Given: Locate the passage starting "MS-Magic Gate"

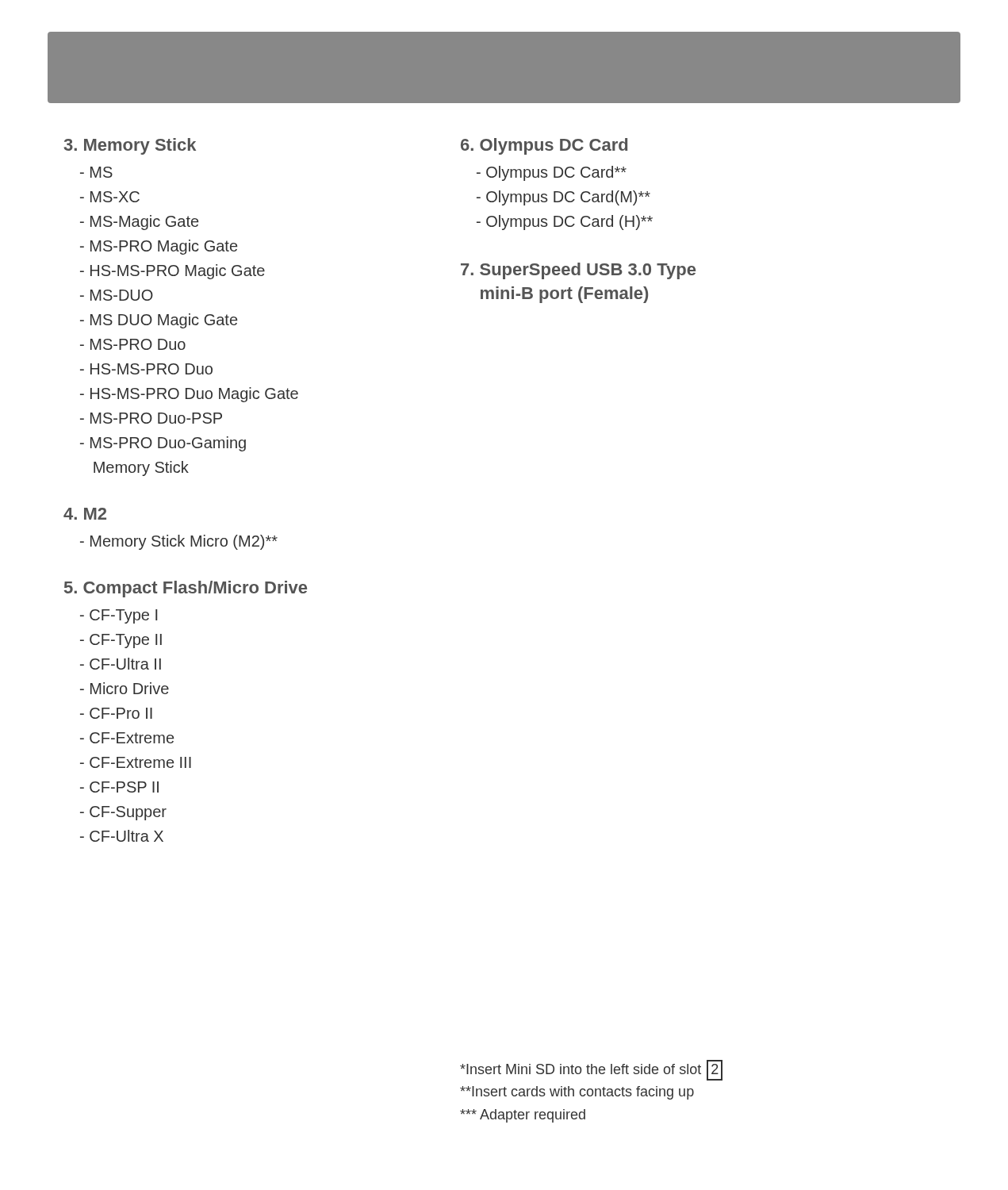Looking at the screenshot, I should click(x=139, y=221).
